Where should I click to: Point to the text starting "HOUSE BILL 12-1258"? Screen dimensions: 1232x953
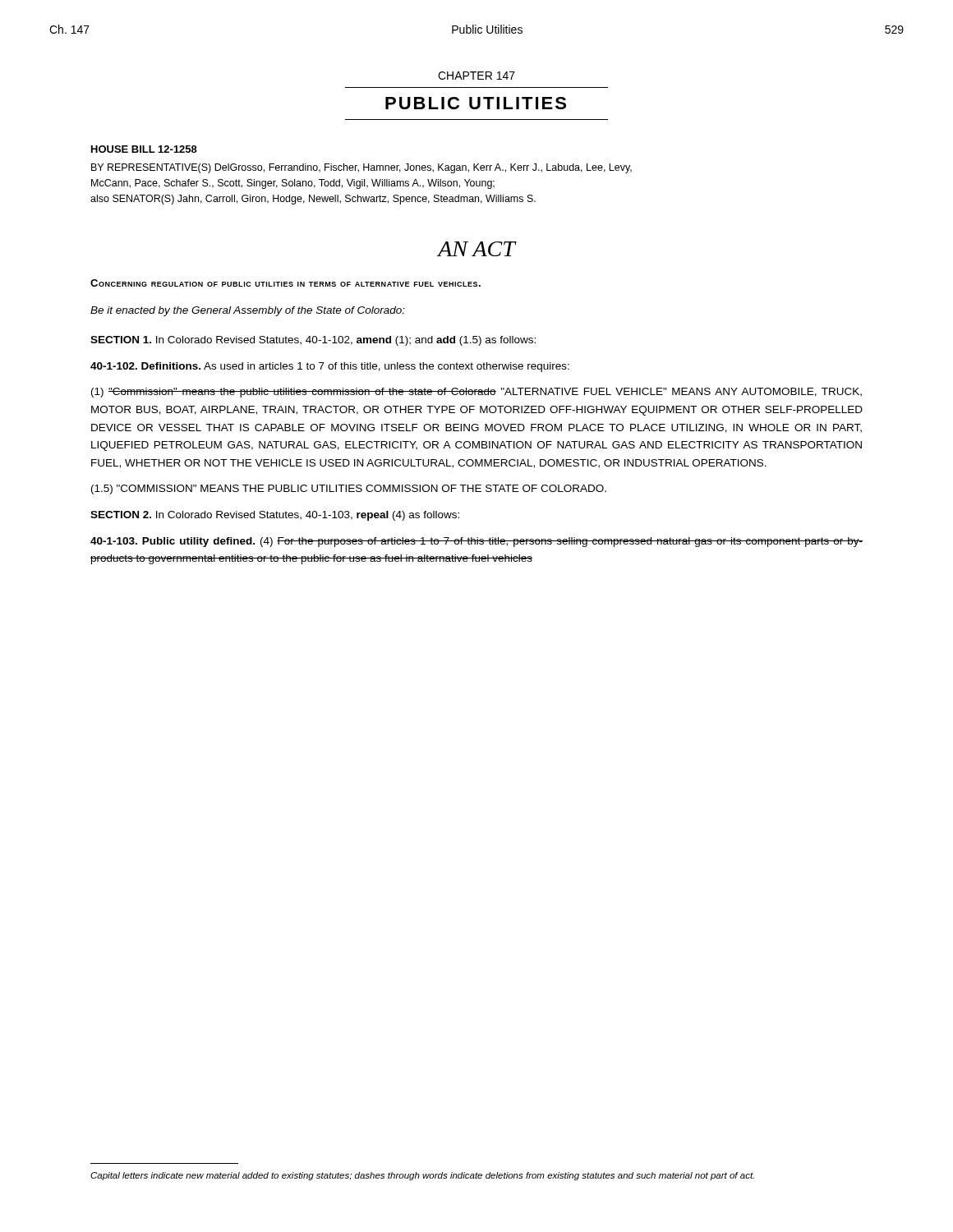(x=144, y=149)
